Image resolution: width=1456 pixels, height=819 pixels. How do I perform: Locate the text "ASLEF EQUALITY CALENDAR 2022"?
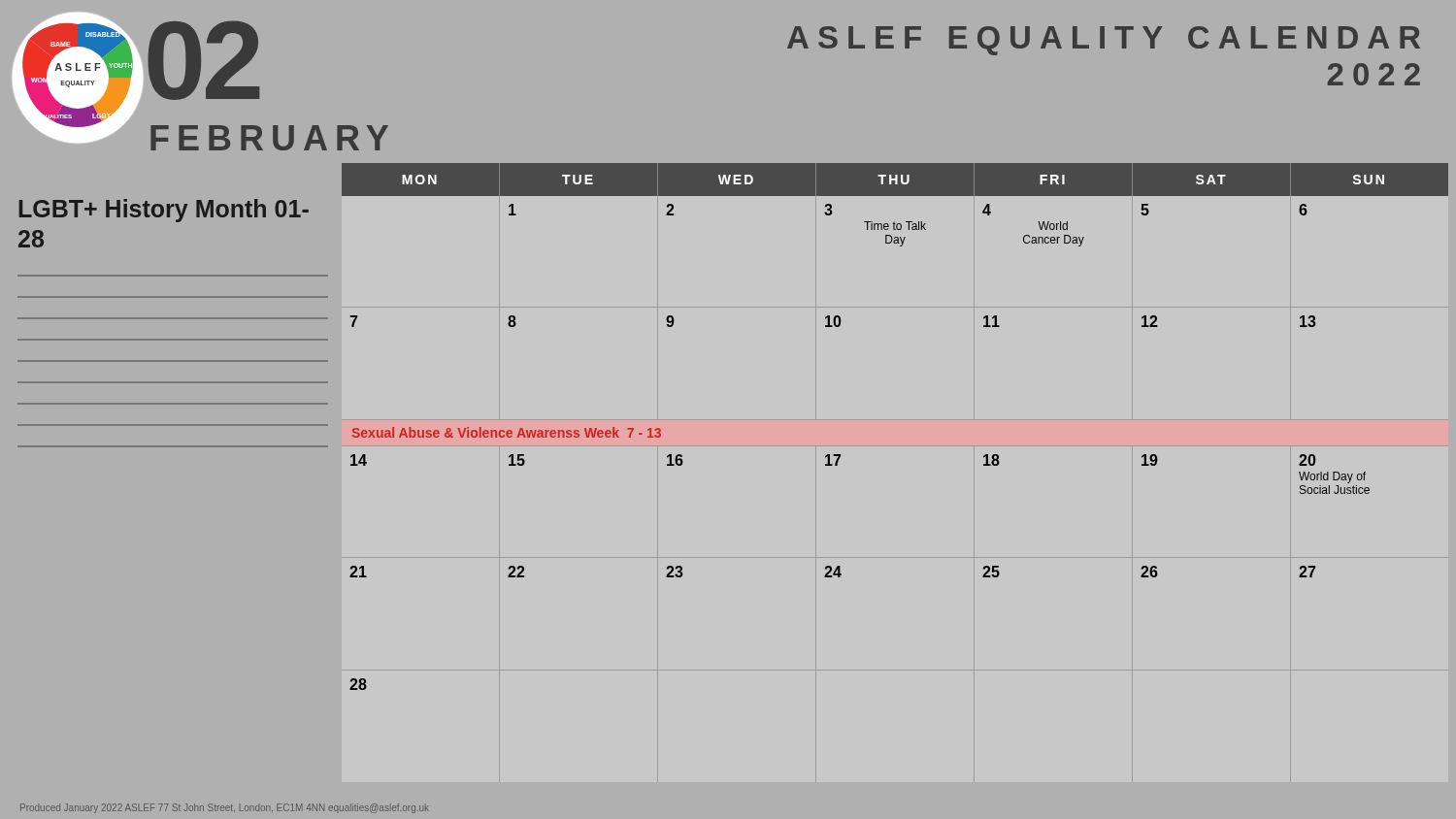click(x=1108, y=56)
